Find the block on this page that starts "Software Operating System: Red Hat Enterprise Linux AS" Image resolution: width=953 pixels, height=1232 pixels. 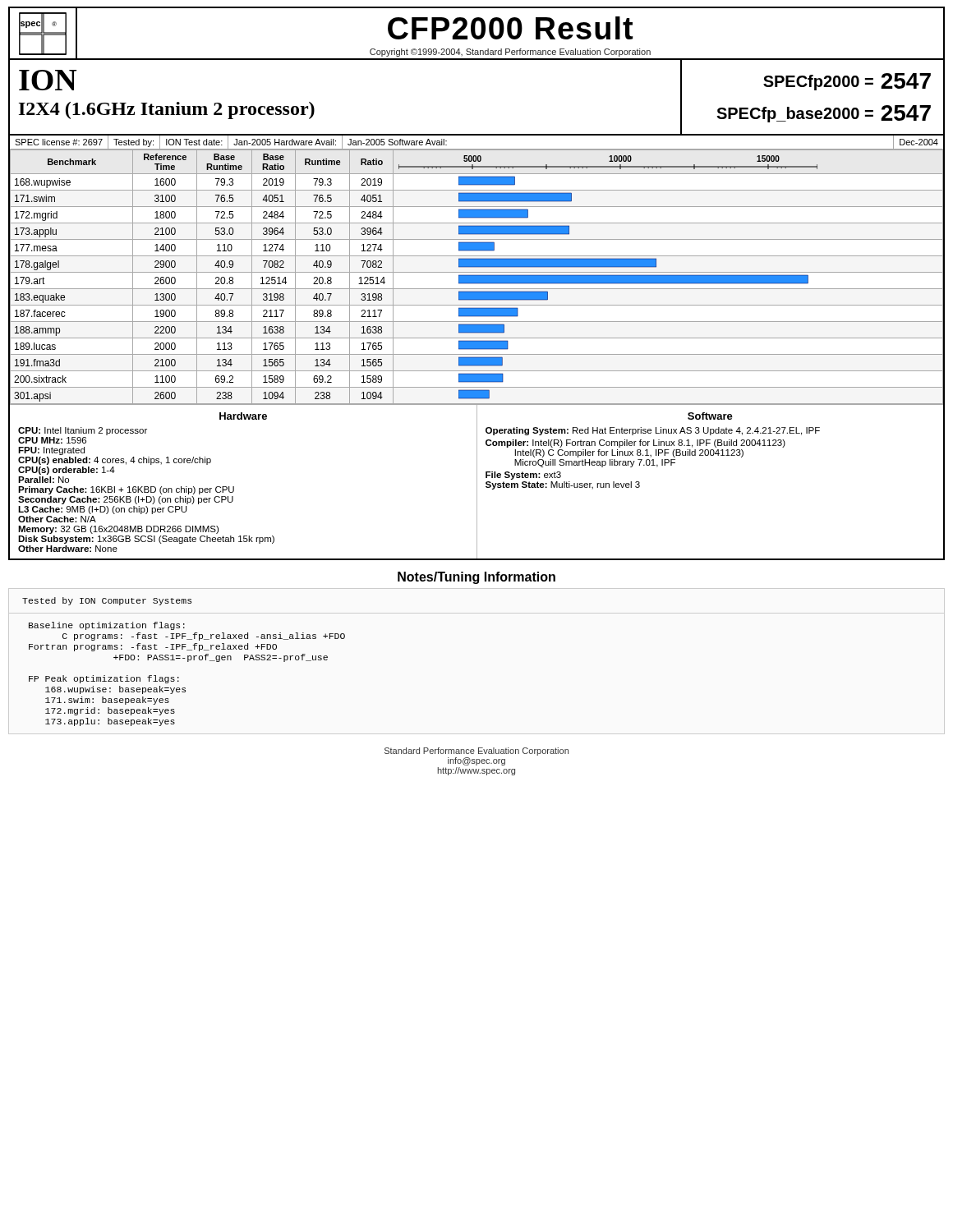(x=710, y=450)
